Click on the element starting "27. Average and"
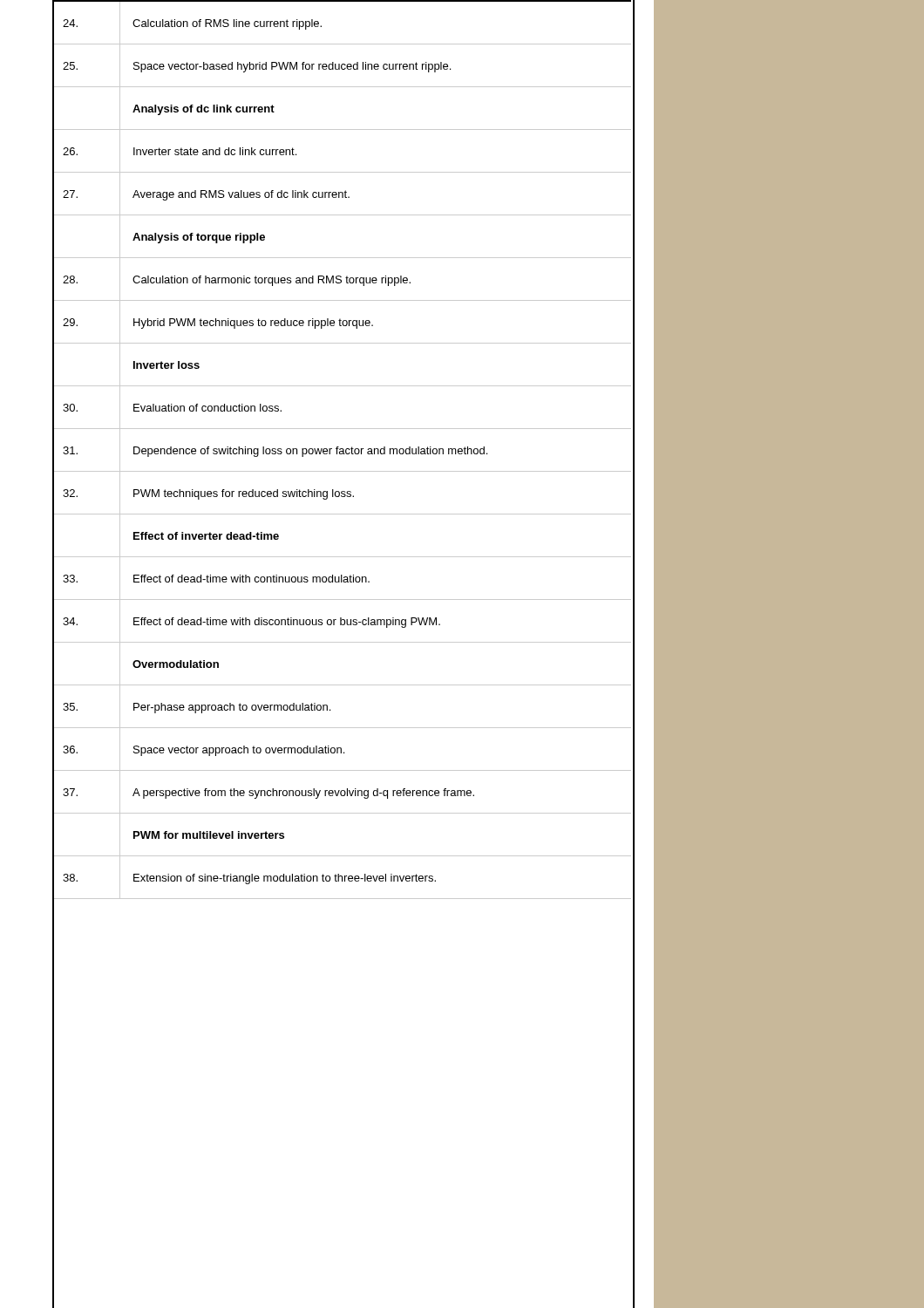Image resolution: width=924 pixels, height=1308 pixels. tap(343, 194)
